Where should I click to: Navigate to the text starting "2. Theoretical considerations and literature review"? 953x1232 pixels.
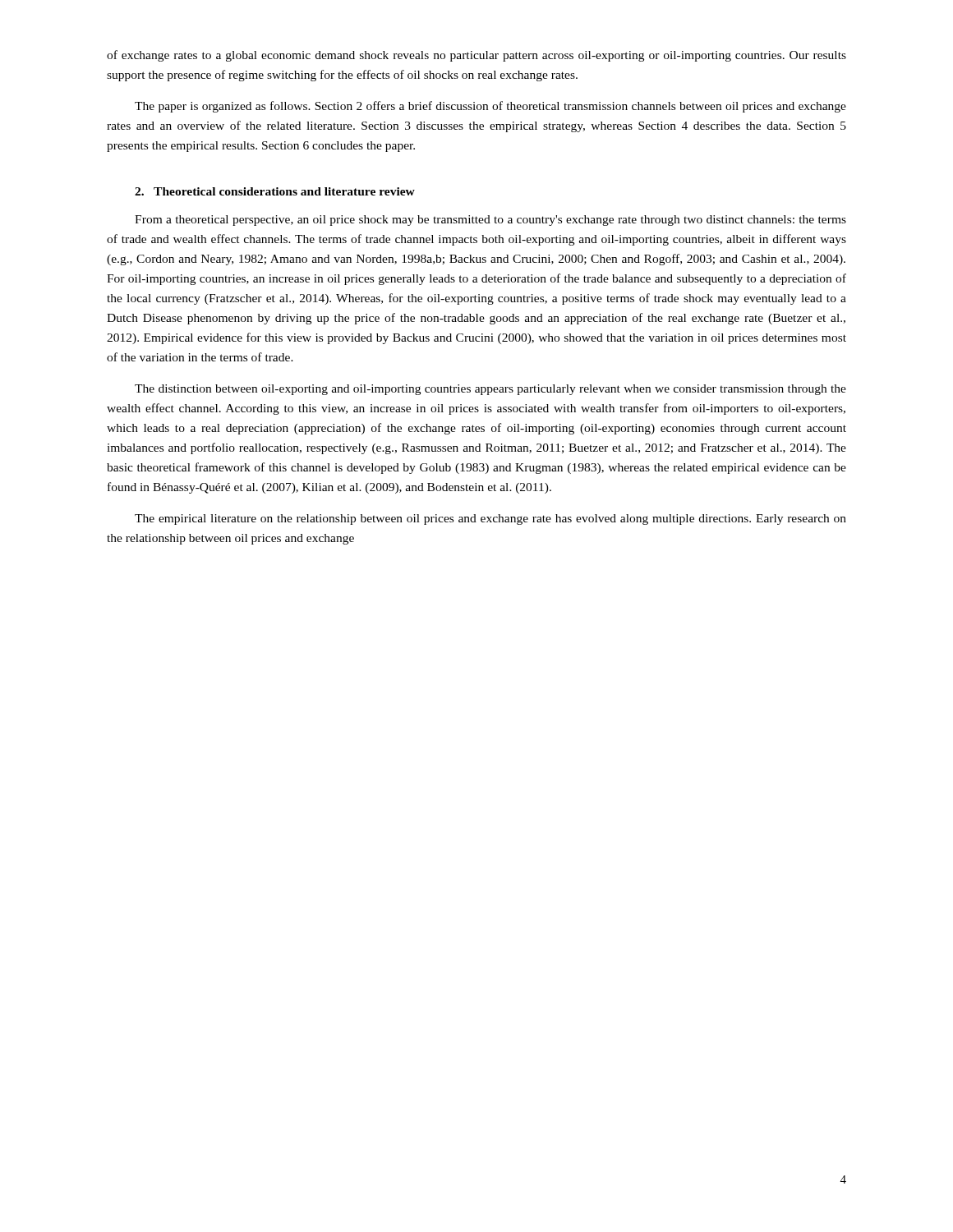(x=275, y=191)
